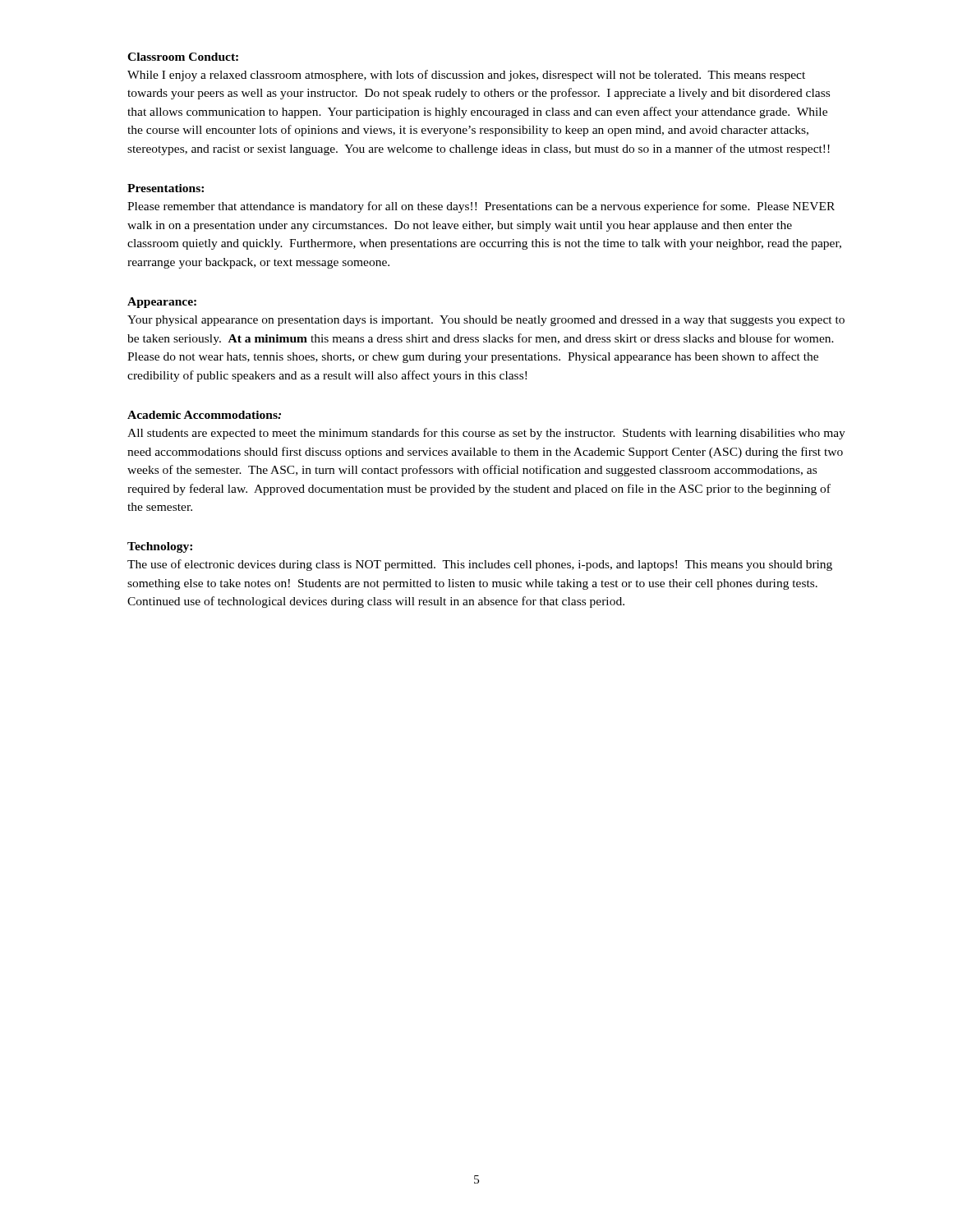Select the text block with the text "Your physical appearance on presentation days"
Viewport: 953px width, 1232px height.
(x=486, y=347)
